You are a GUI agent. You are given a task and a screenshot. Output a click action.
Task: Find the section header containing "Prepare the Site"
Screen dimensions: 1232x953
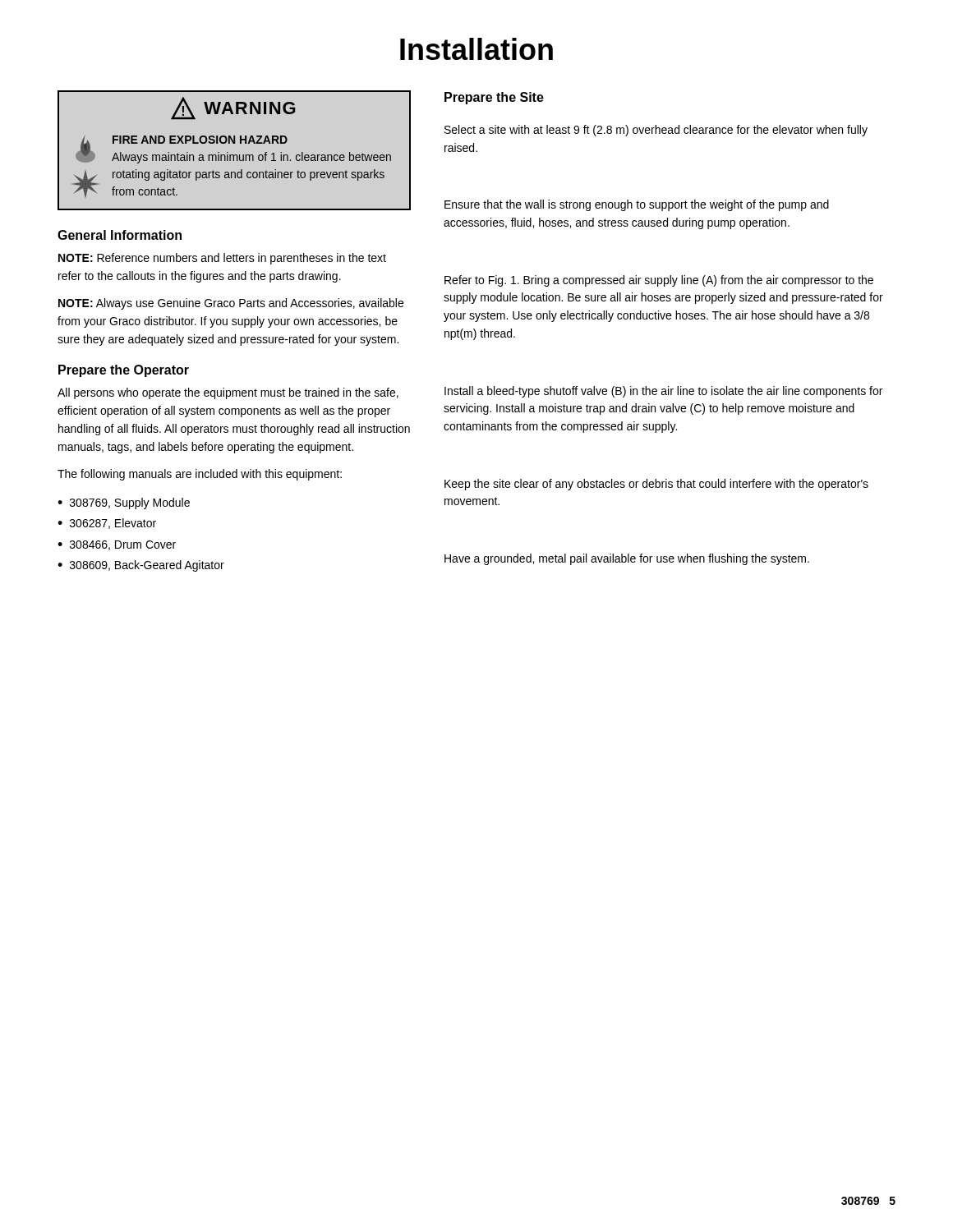(494, 97)
